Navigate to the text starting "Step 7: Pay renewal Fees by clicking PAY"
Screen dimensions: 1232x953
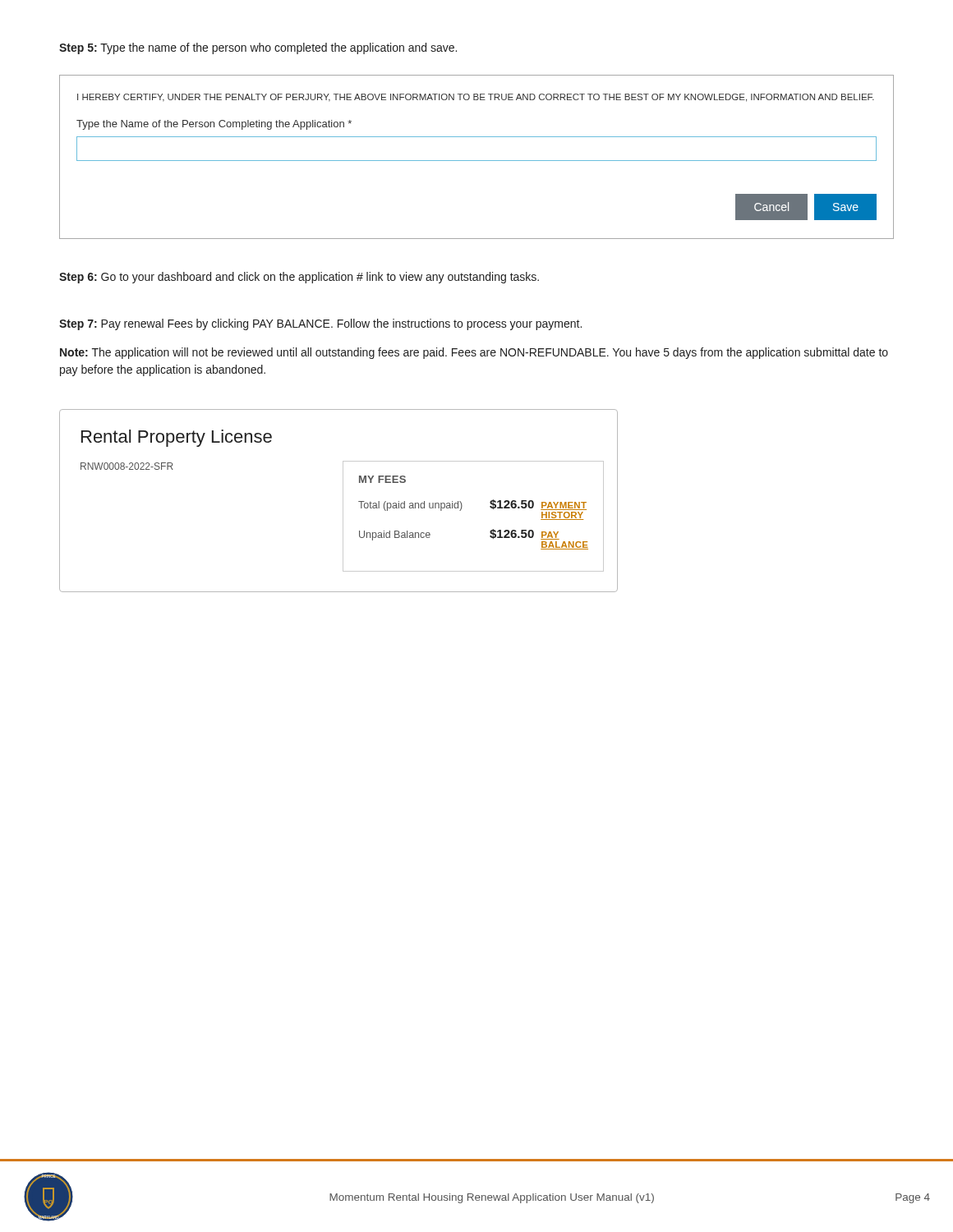(x=321, y=323)
